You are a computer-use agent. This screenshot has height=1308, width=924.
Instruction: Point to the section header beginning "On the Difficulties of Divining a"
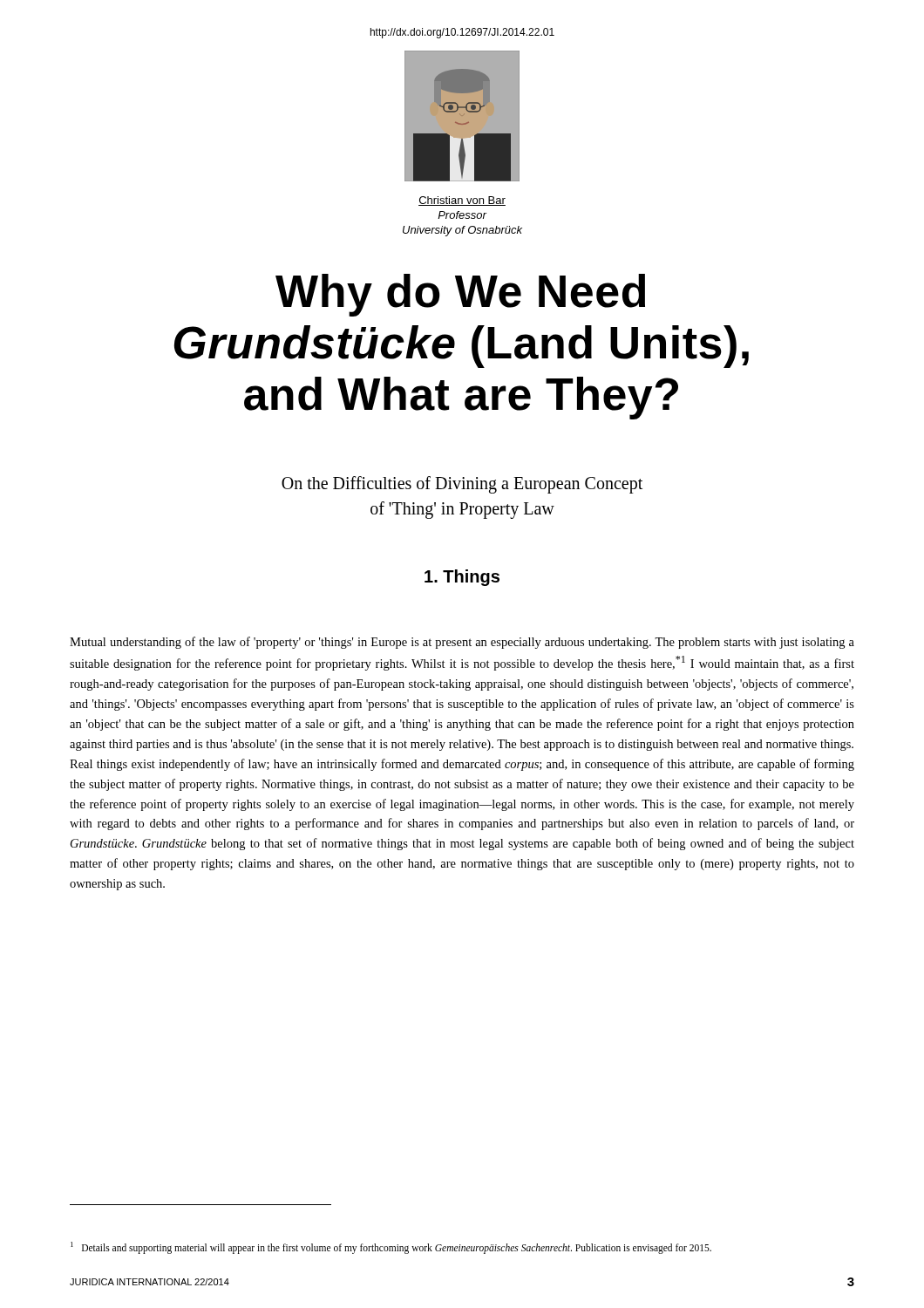(x=462, y=496)
